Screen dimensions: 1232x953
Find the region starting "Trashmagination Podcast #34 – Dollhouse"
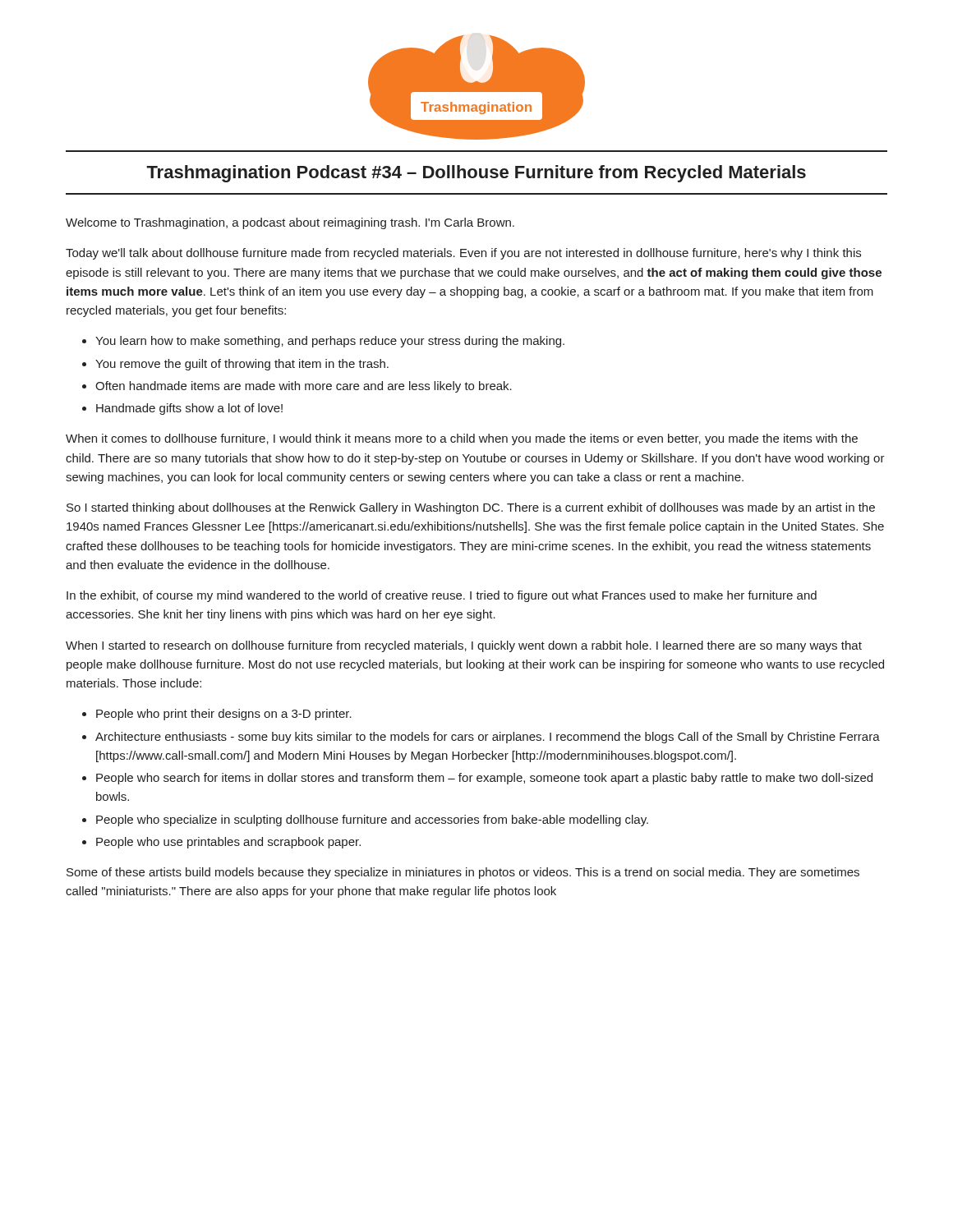click(x=476, y=172)
